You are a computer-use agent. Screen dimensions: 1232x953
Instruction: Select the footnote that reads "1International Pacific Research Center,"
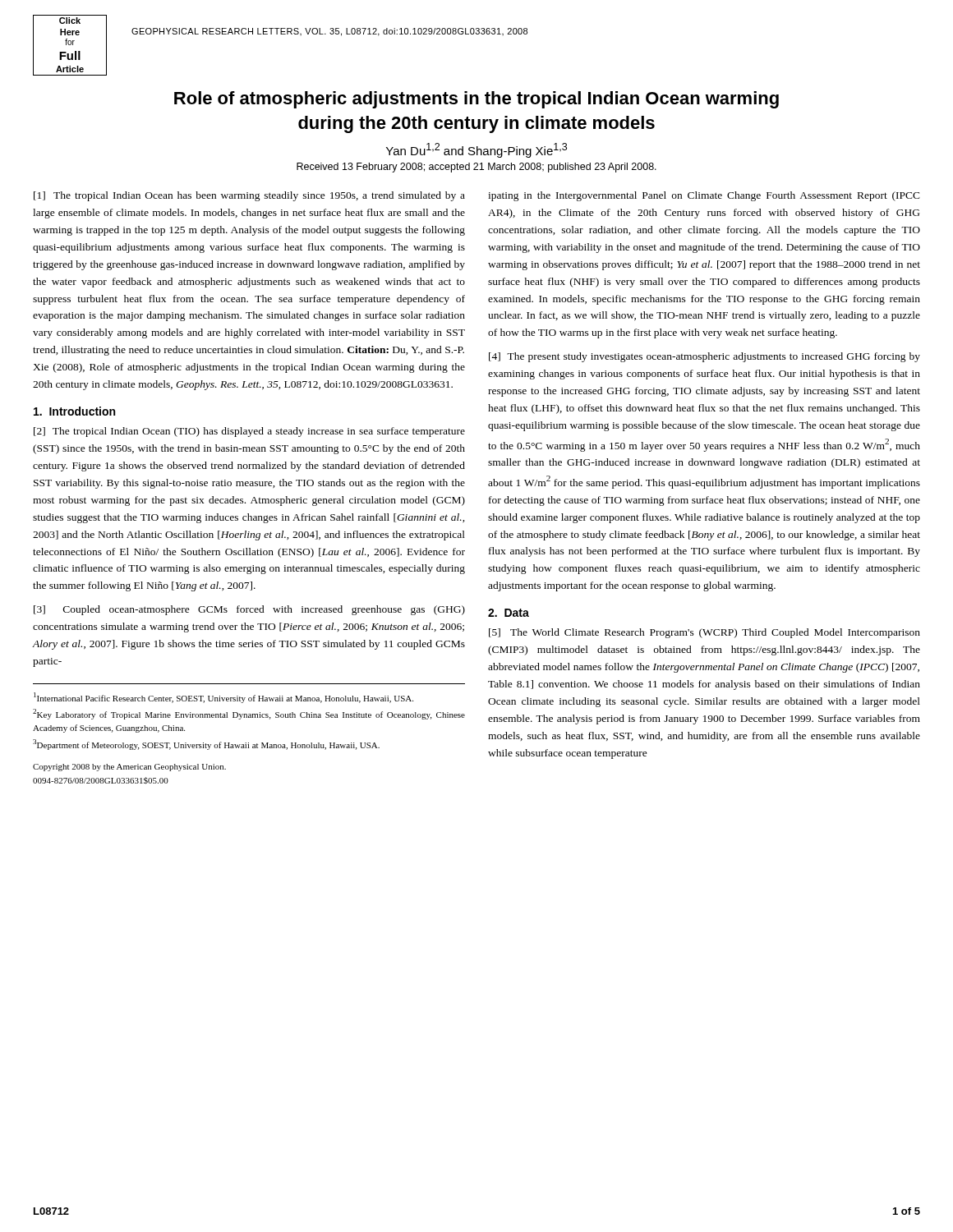249,721
